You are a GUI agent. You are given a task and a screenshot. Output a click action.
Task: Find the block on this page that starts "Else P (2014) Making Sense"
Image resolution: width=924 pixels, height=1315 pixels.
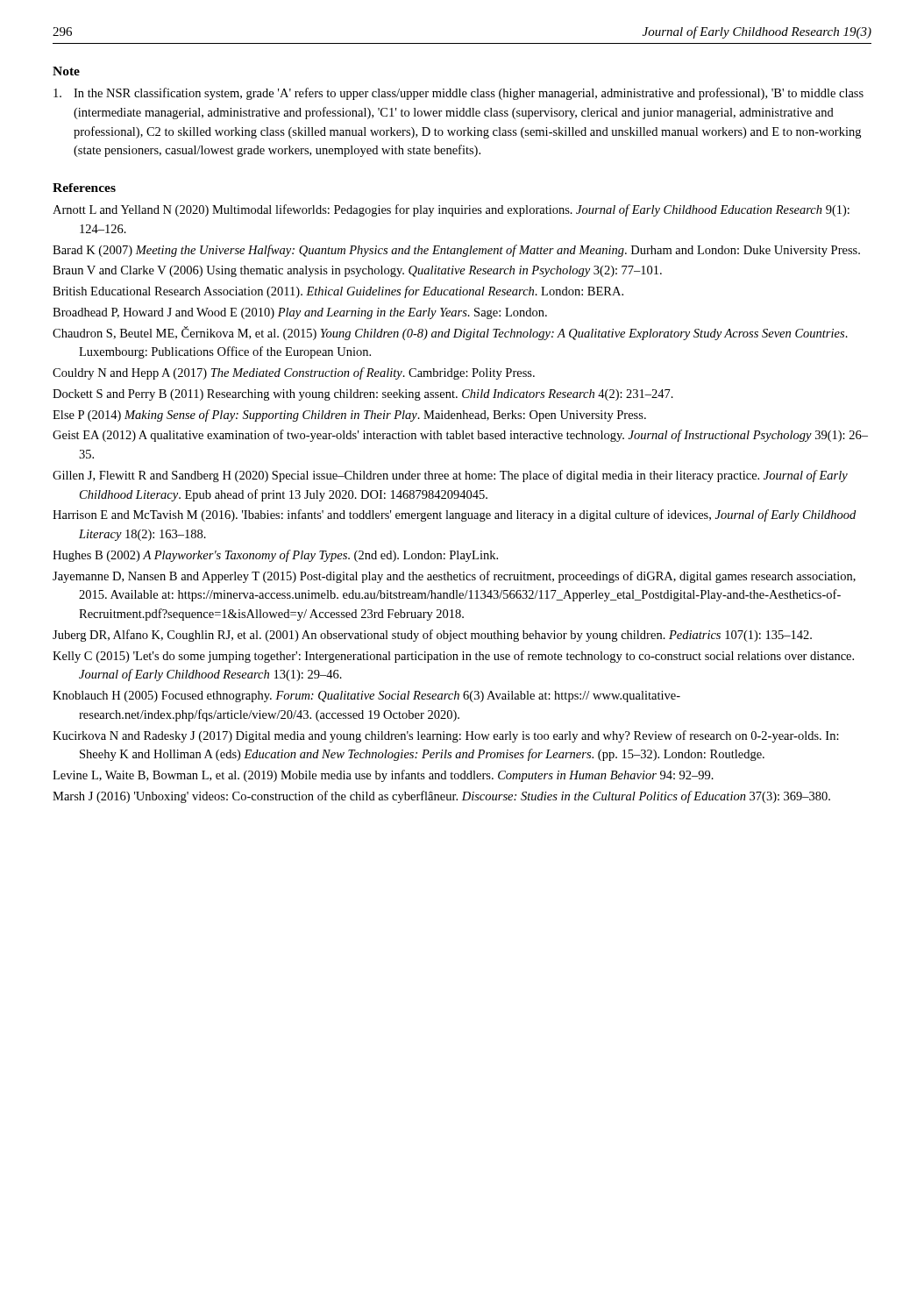(x=350, y=414)
